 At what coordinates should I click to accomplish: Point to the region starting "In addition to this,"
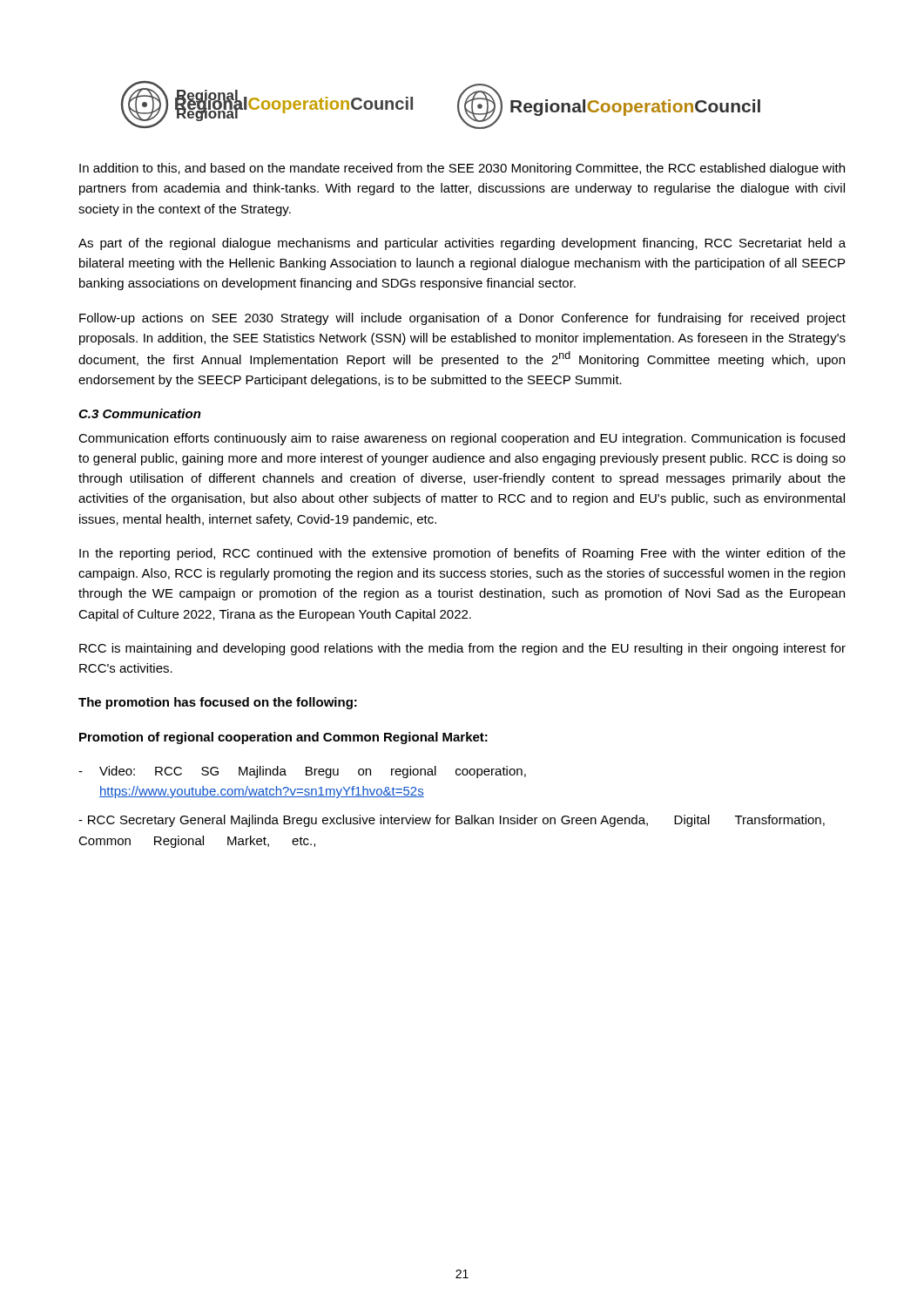(x=462, y=188)
